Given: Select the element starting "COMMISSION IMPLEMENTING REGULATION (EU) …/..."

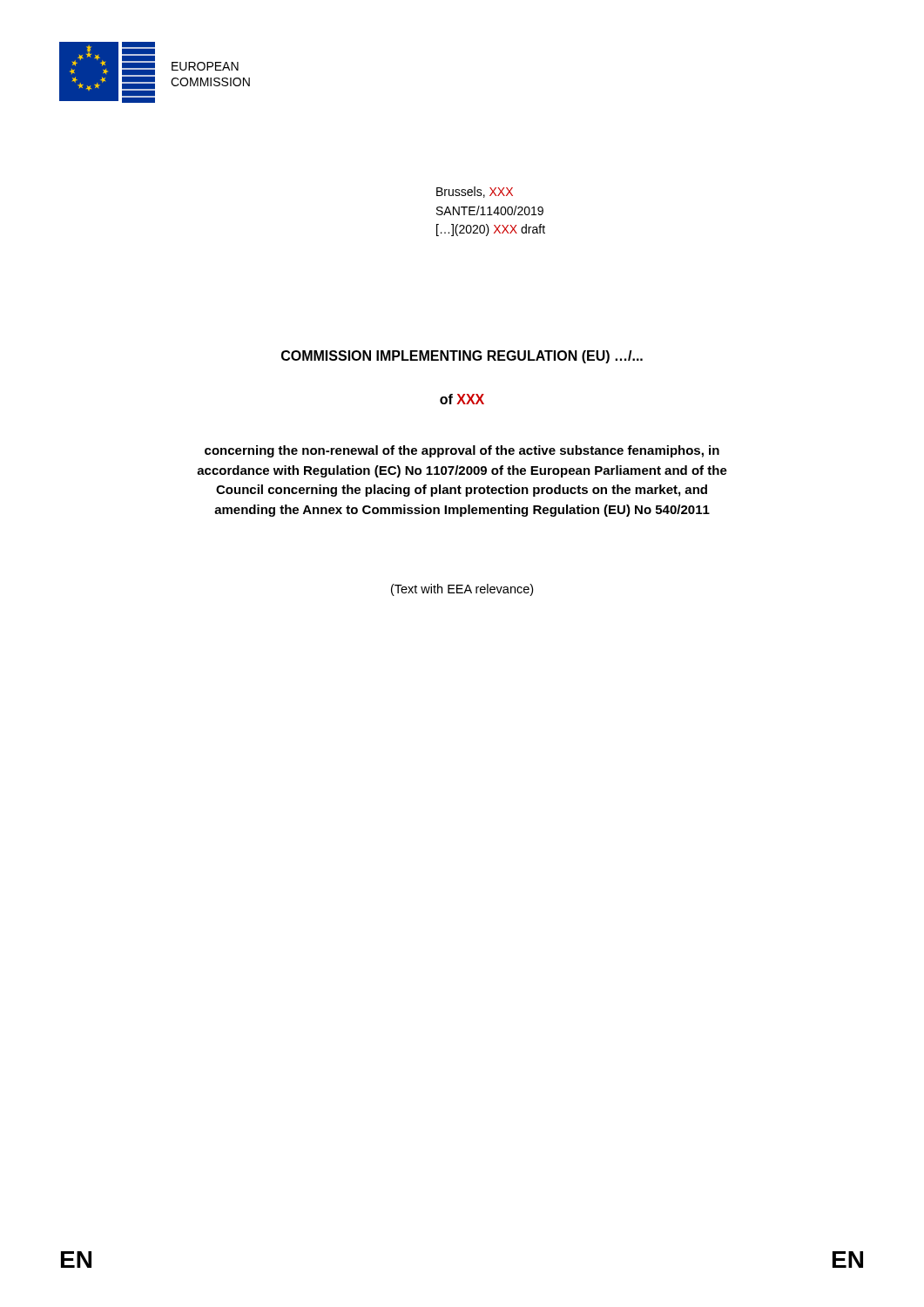Looking at the screenshot, I should (462, 356).
